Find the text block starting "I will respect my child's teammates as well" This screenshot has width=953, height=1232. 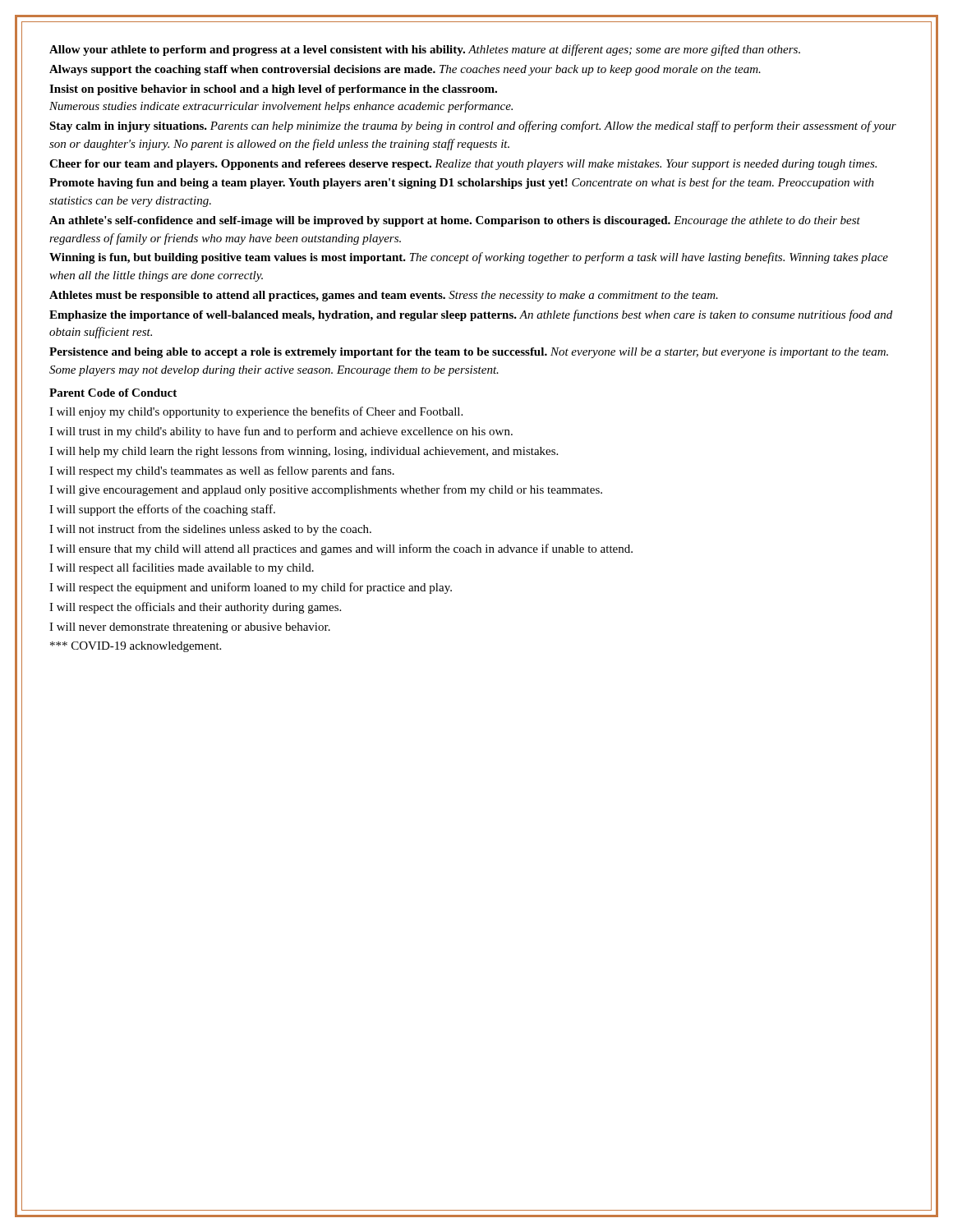click(222, 470)
